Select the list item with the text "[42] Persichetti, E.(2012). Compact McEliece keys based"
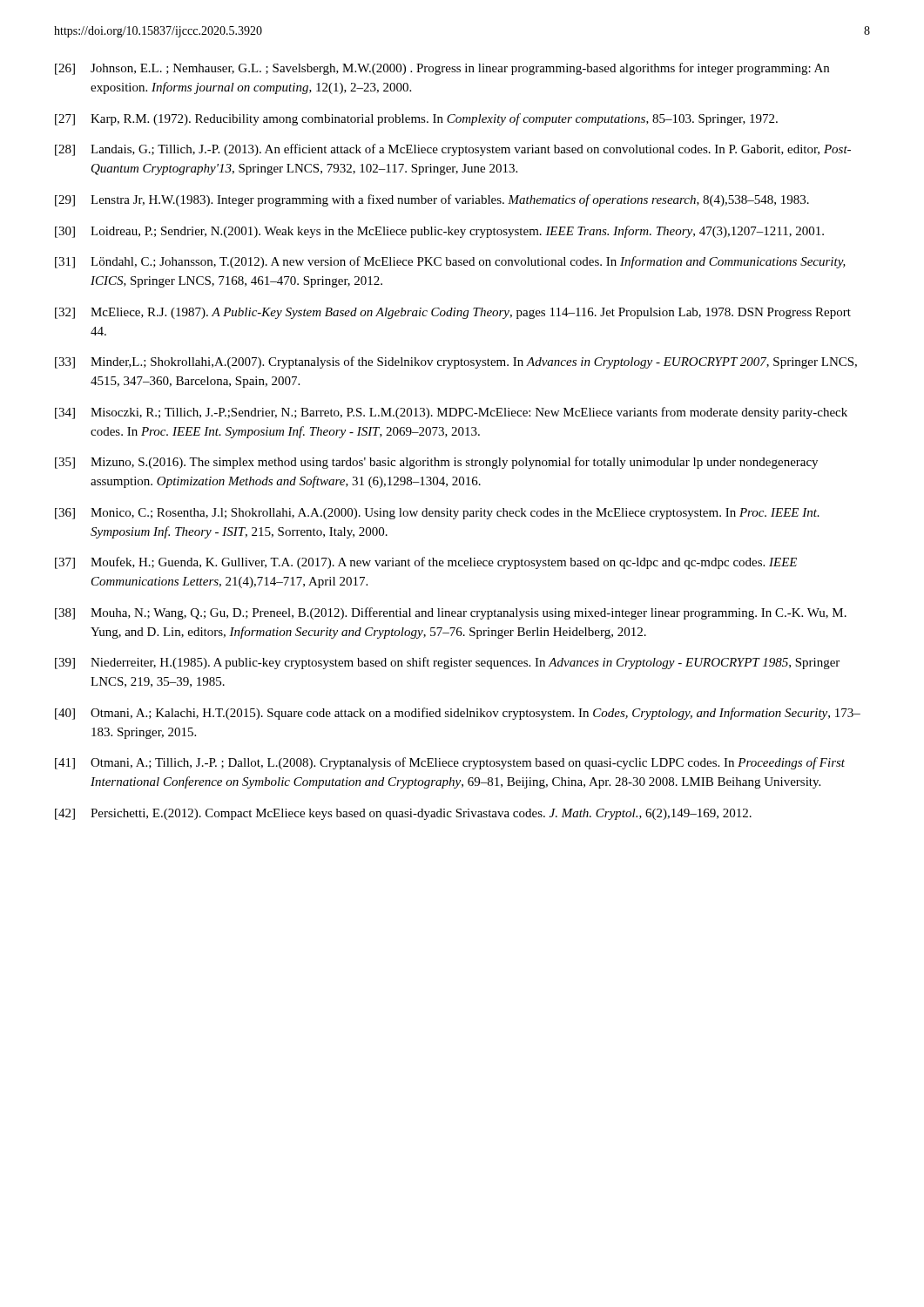 coord(462,814)
